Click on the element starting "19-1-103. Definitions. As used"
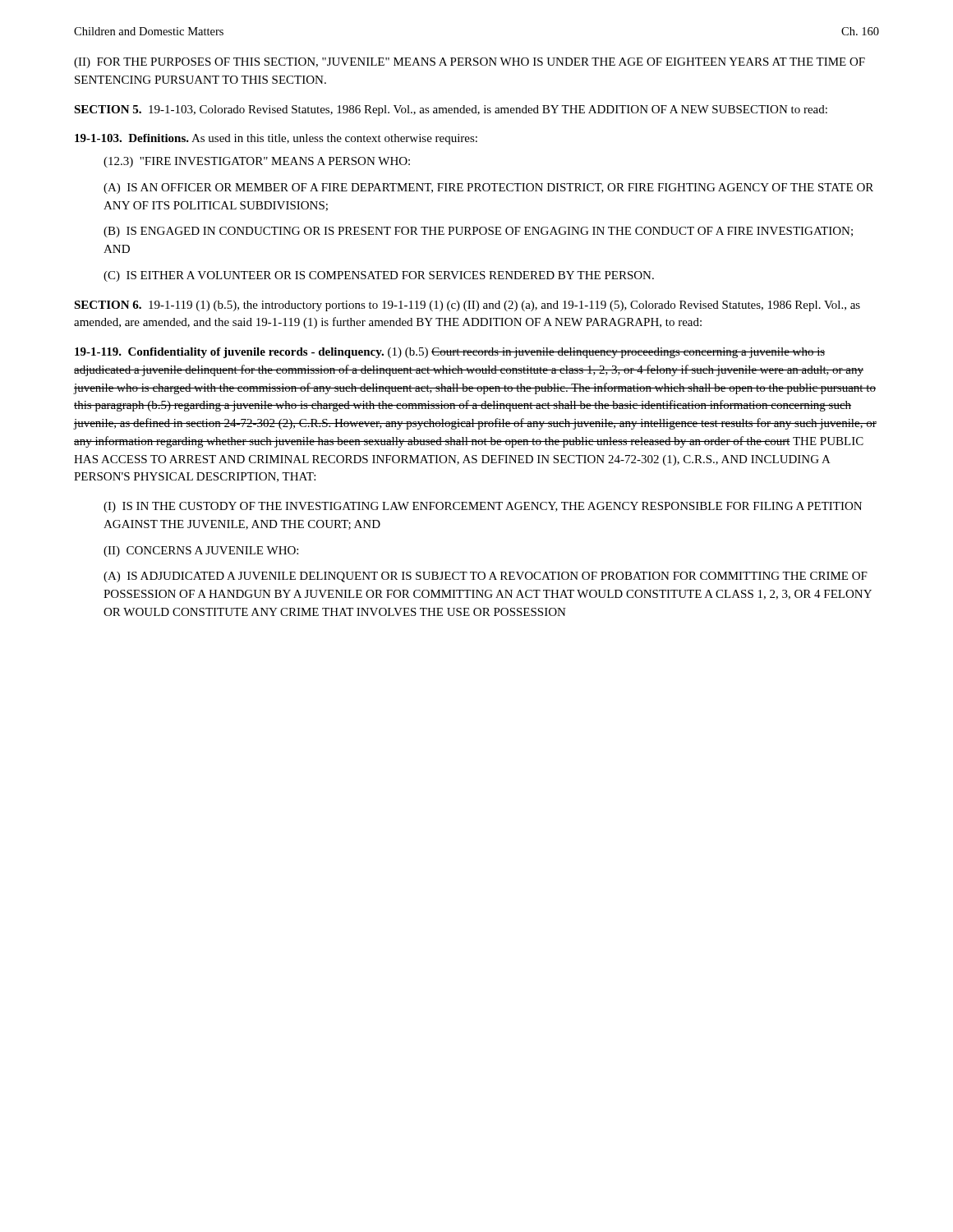This screenshot has height=1232, width=953. (x=476, y=139)
